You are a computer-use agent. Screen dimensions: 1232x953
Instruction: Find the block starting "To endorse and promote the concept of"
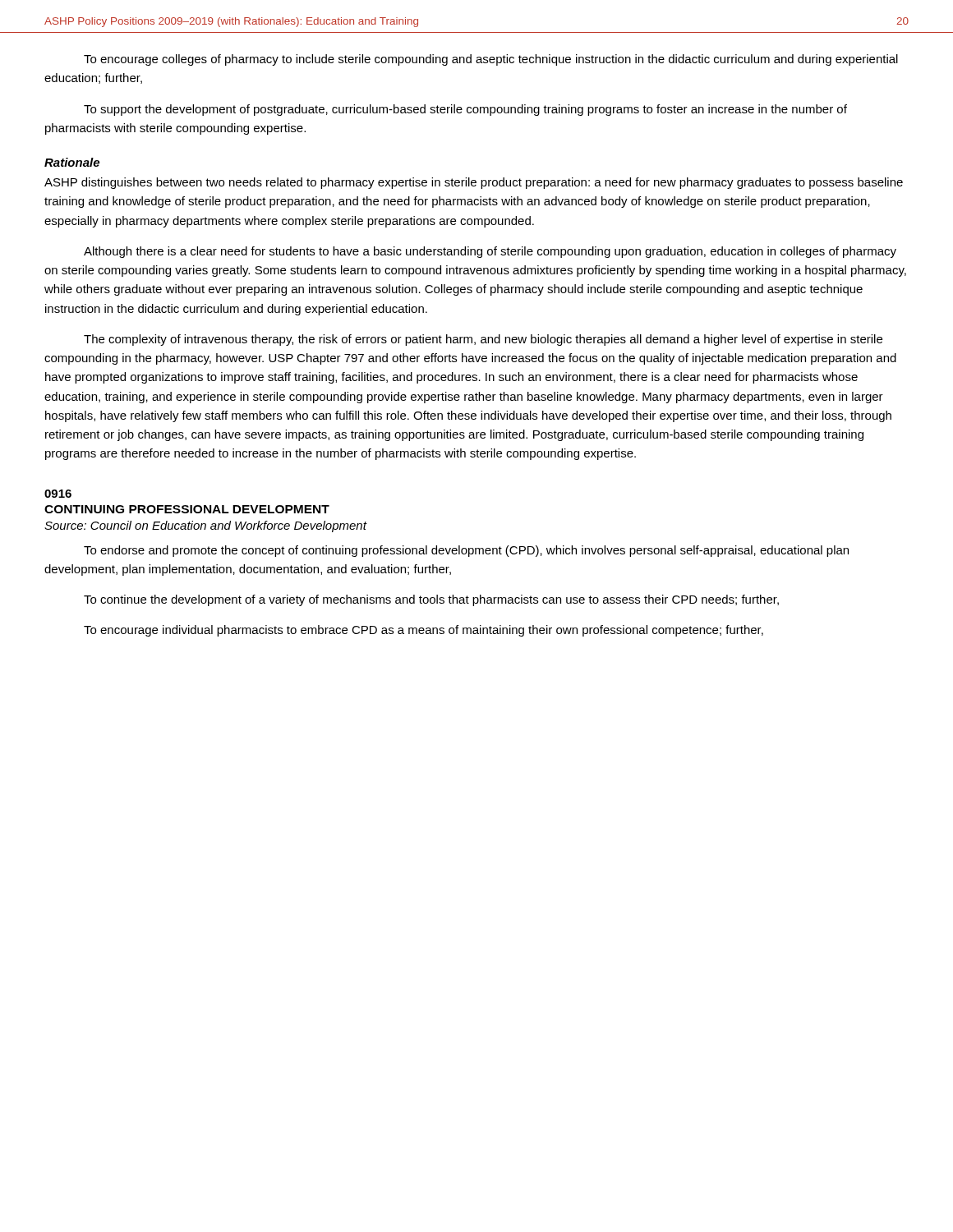(447, 559)
